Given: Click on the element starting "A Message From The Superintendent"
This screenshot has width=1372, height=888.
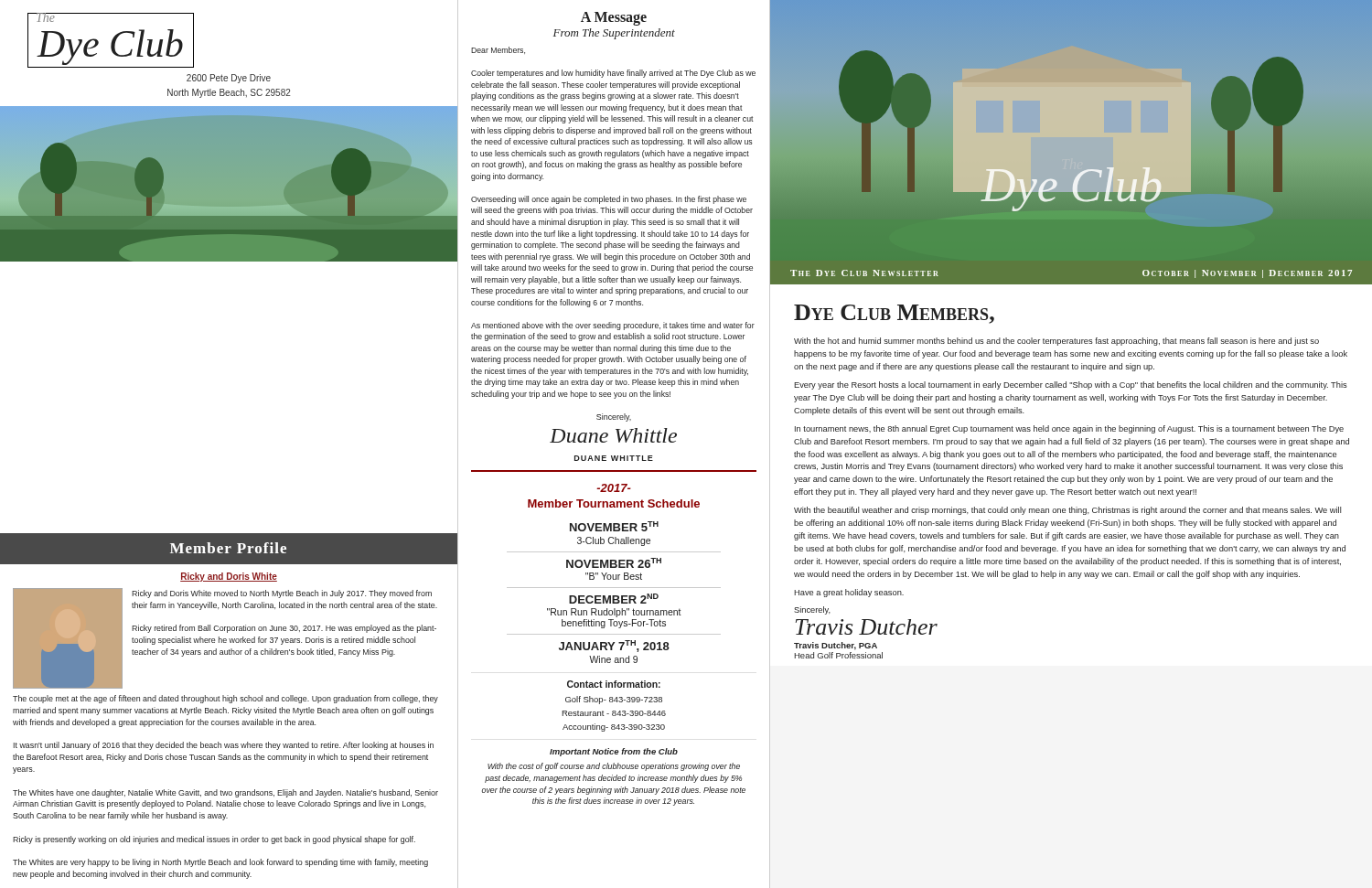Looking at the screenshot, I should [614, 25].
